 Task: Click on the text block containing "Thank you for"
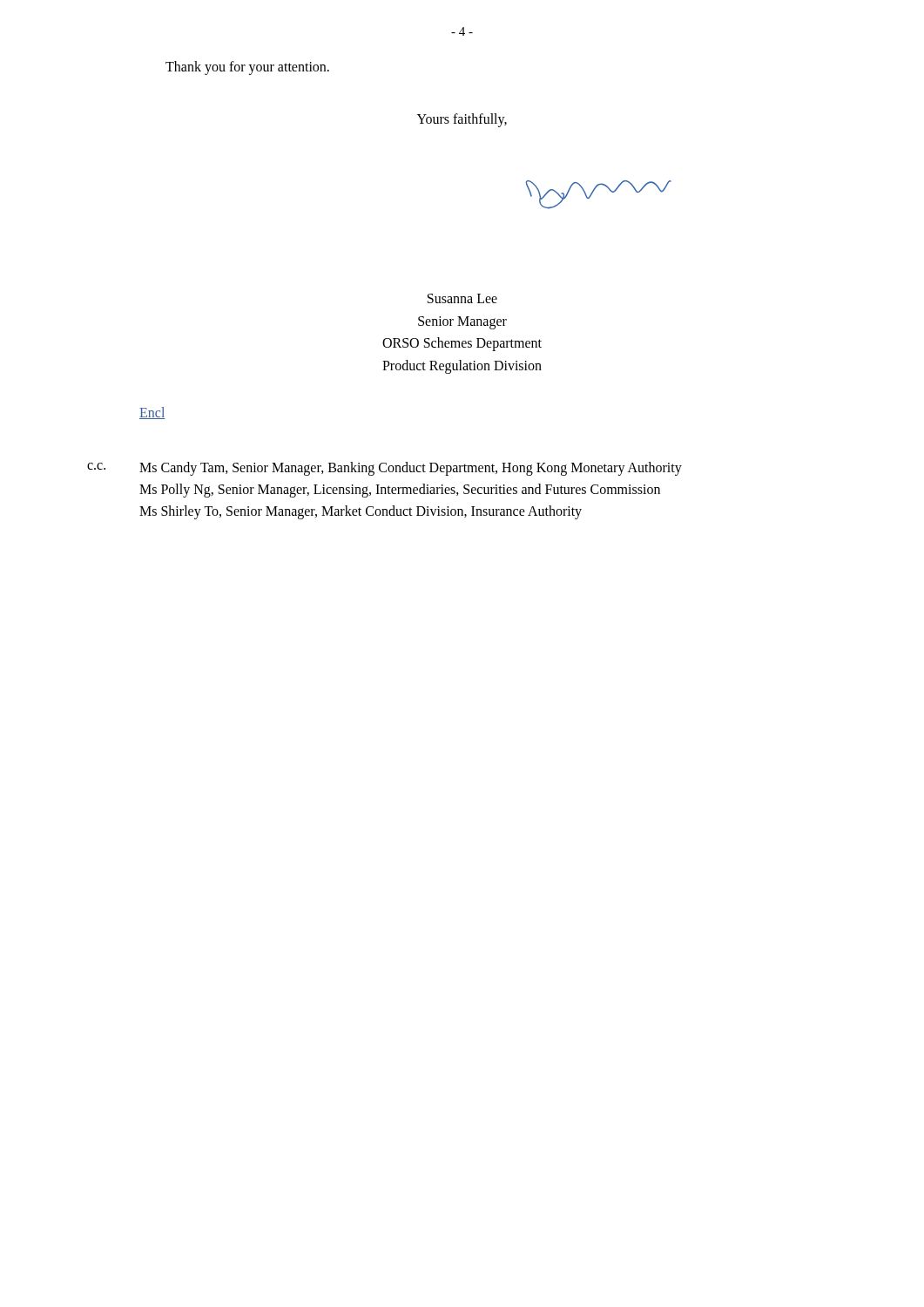(248, 67)
